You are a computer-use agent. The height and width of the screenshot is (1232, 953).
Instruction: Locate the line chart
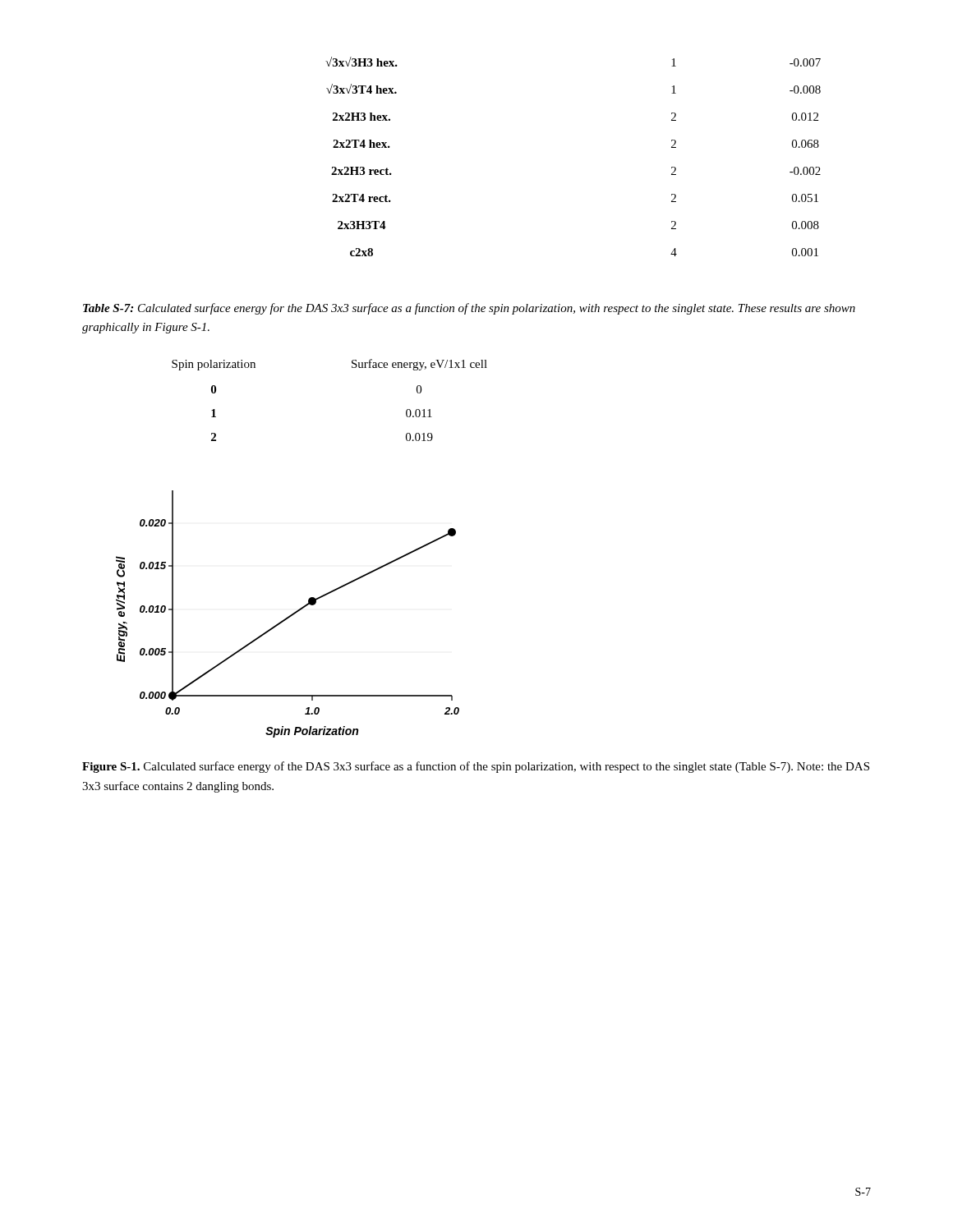tap(476, 609)
